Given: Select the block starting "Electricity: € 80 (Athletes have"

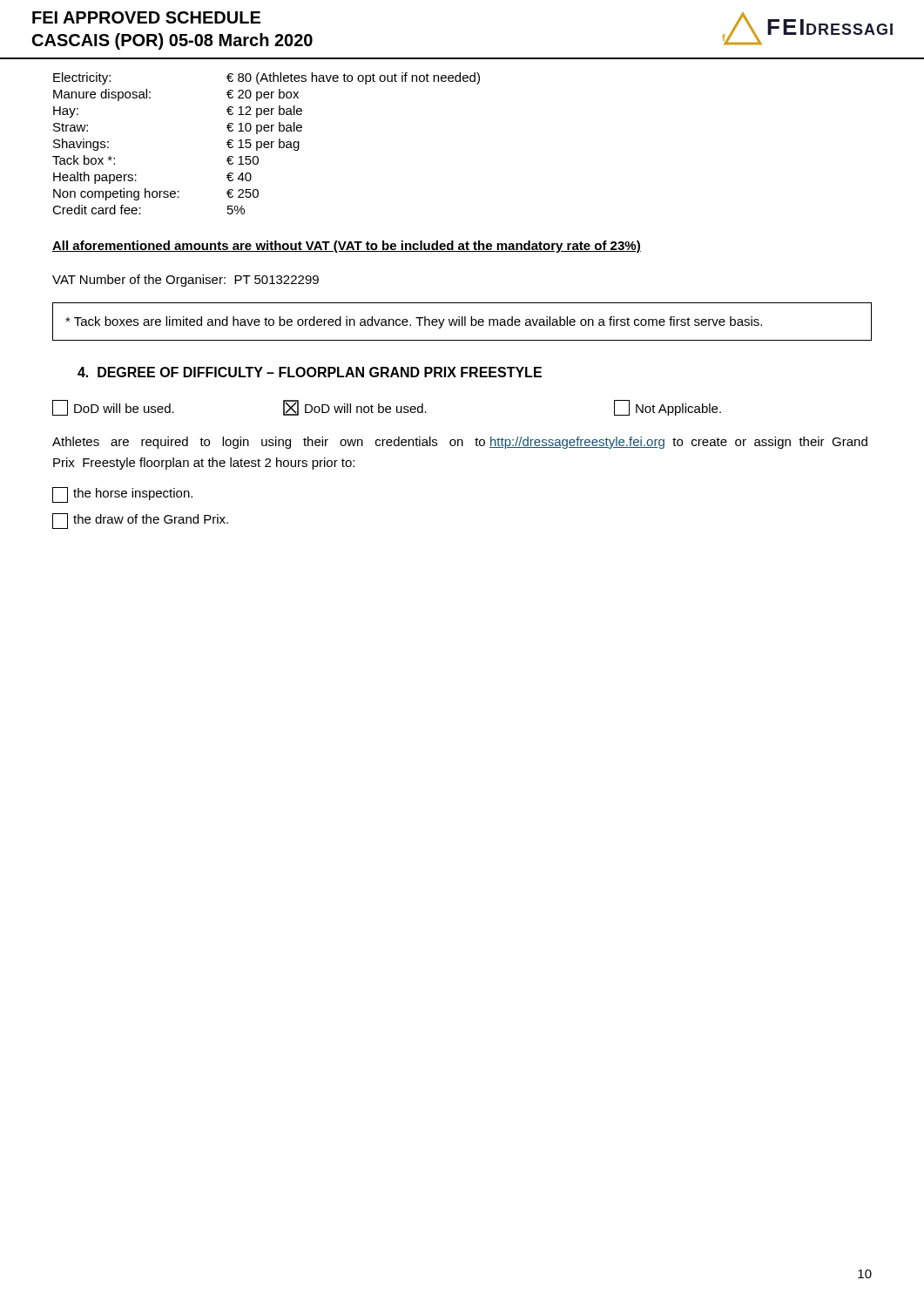Looking at the screenshot, I should [266, 78].
